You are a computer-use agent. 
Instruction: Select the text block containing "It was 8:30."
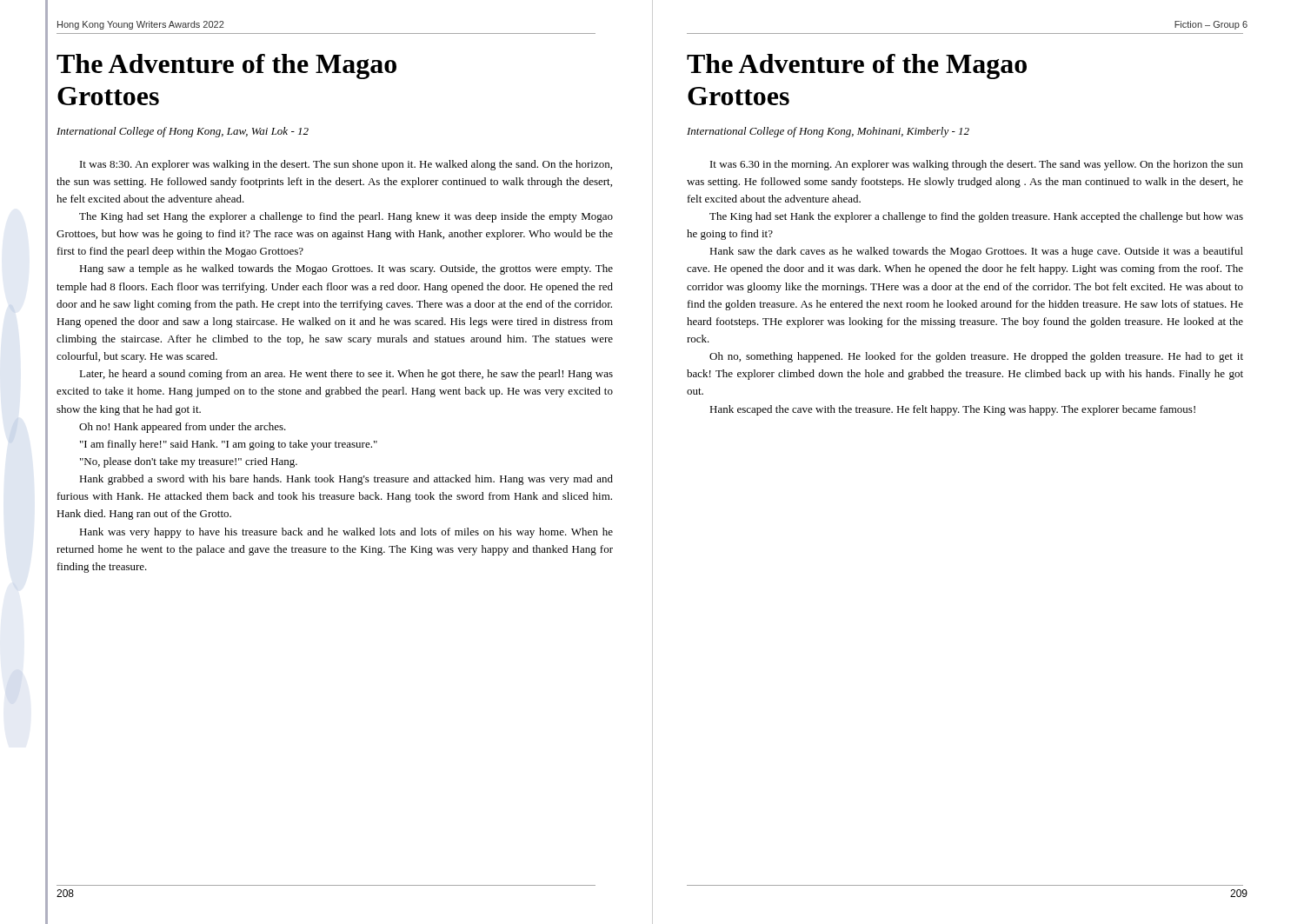[x=335, y=365]
